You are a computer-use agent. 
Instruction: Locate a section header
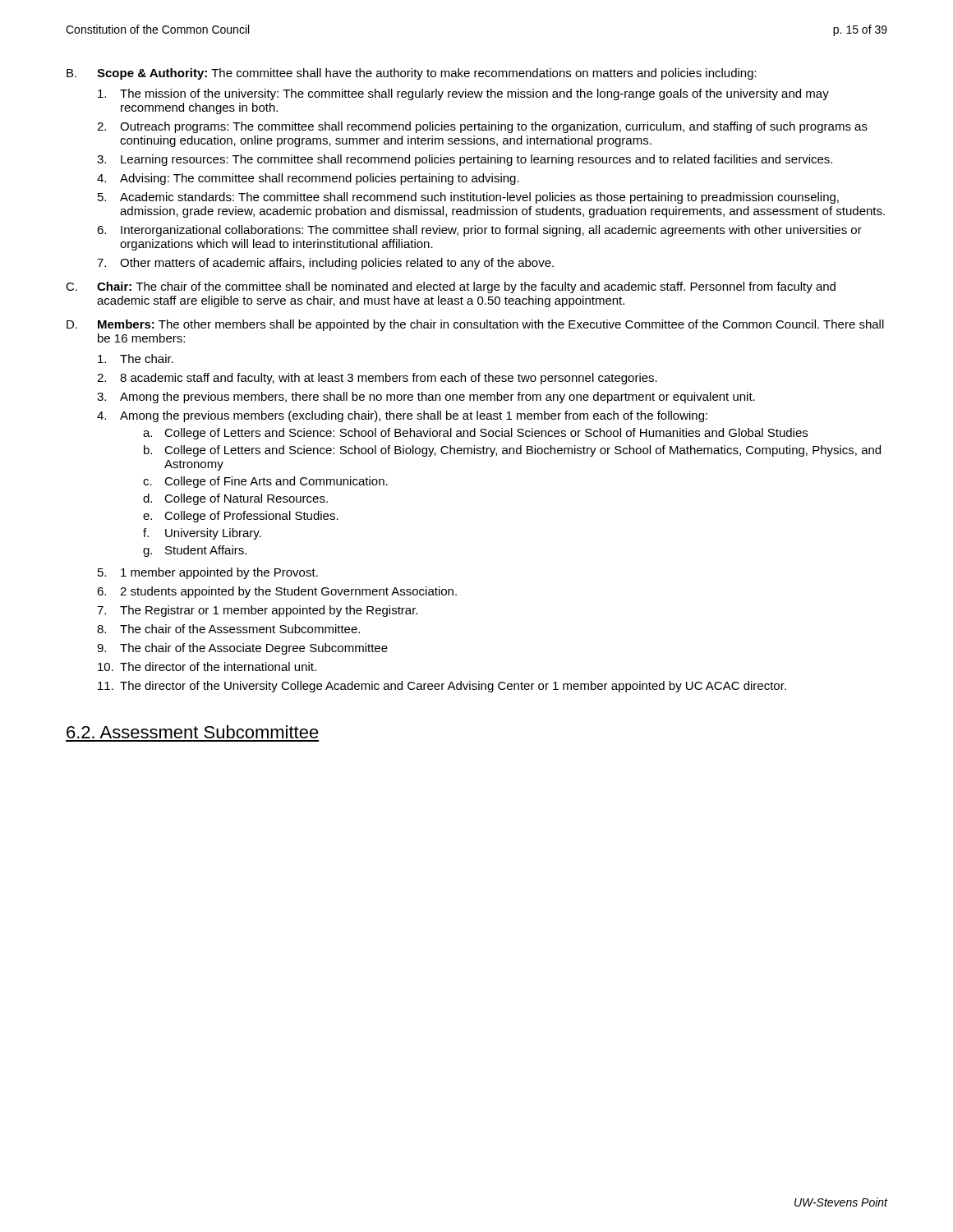pos(192,732)
